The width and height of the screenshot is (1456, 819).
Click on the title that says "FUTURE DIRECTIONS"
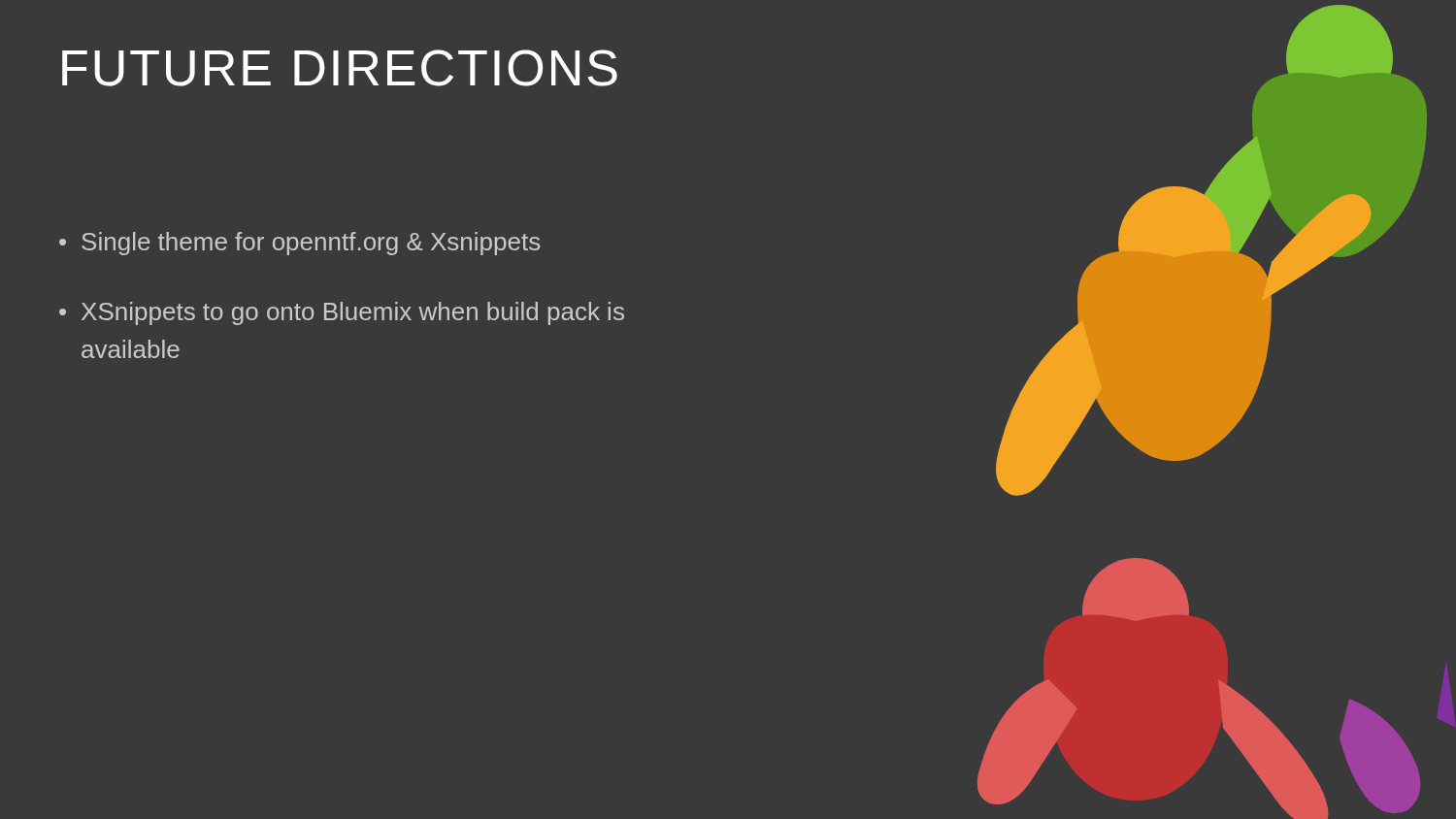click(x=340, y=68)
